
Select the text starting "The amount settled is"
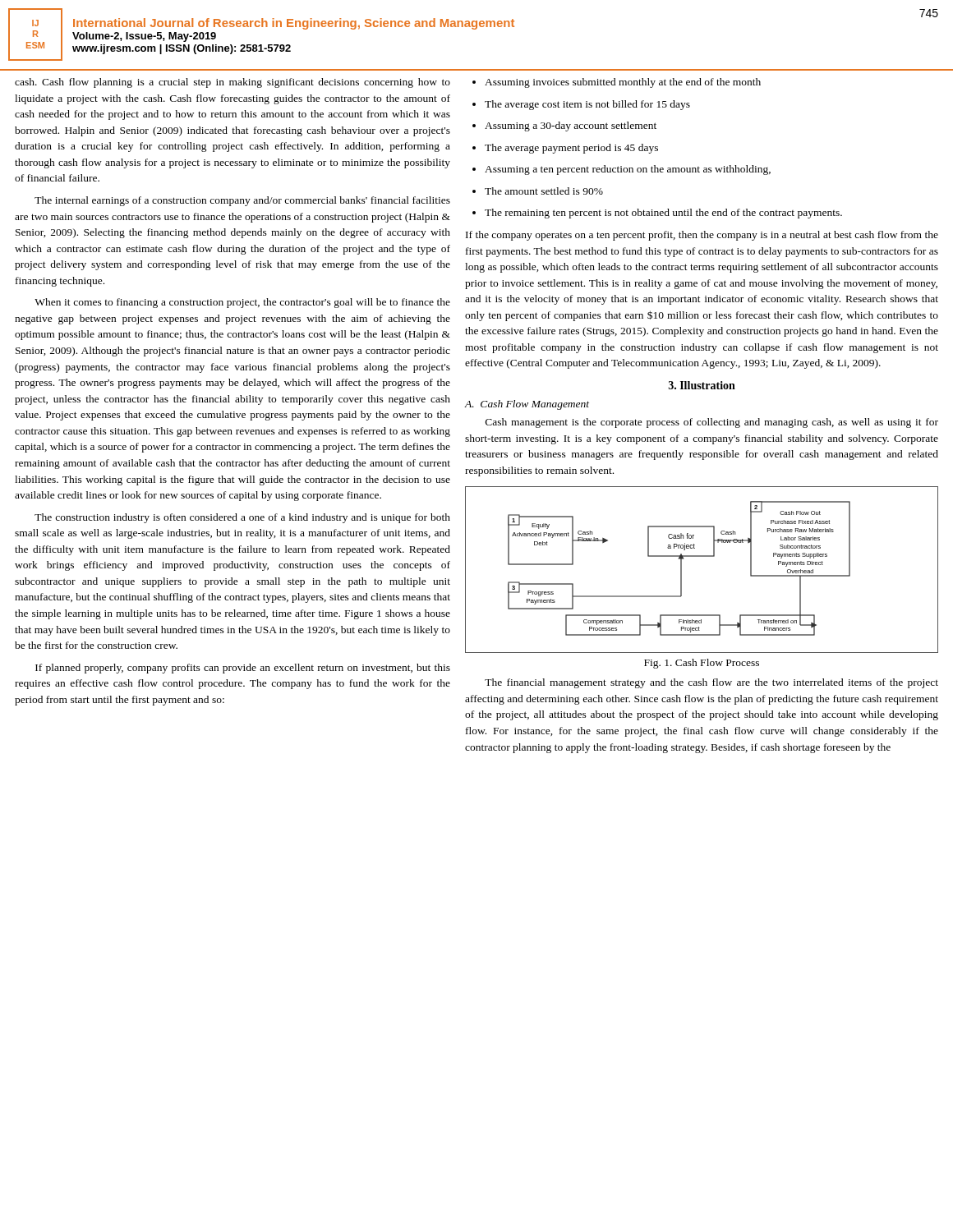pyautogui.click(x=538, y=191)
